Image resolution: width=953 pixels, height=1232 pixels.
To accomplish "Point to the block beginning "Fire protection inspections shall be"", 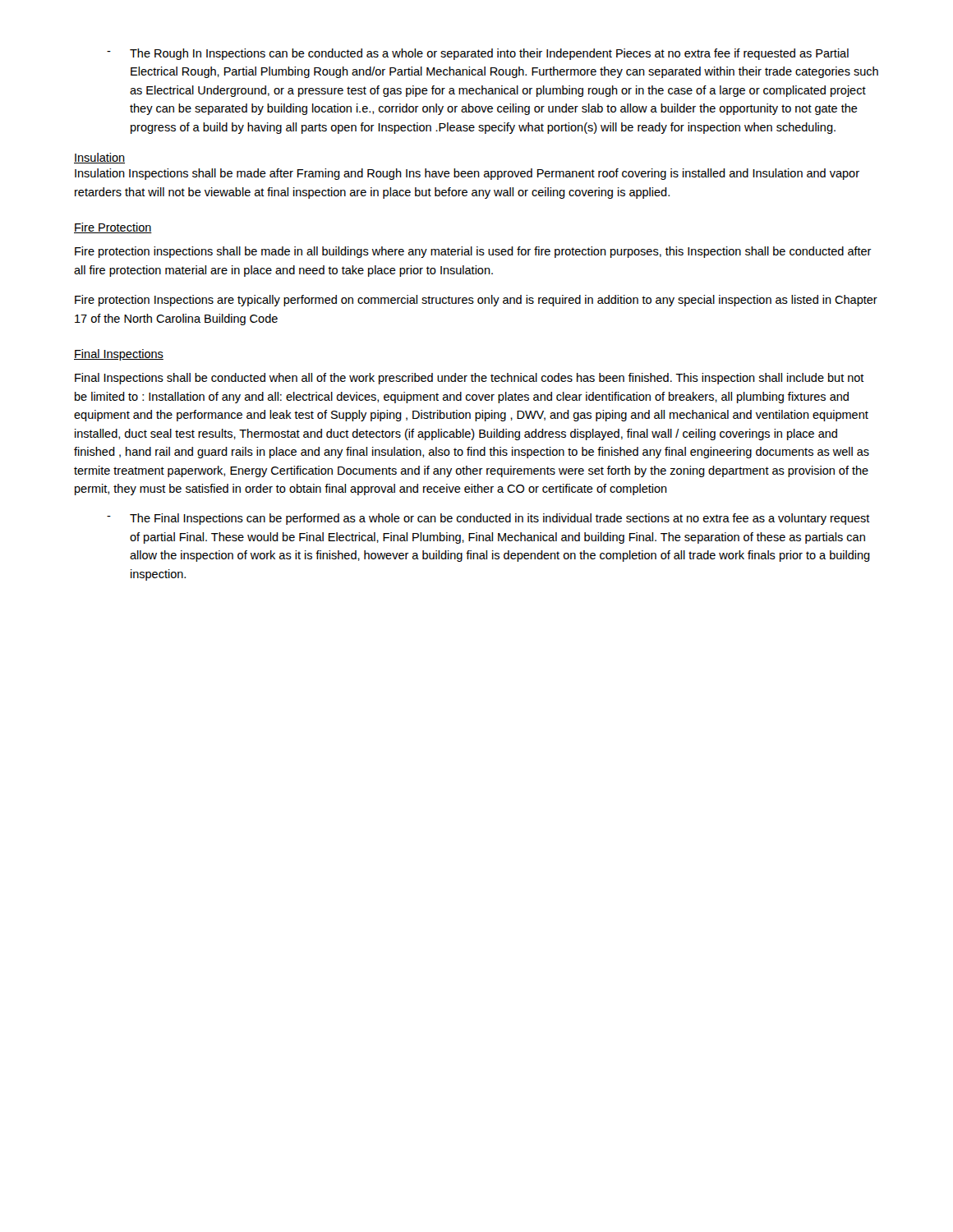I will click(473, 261).
